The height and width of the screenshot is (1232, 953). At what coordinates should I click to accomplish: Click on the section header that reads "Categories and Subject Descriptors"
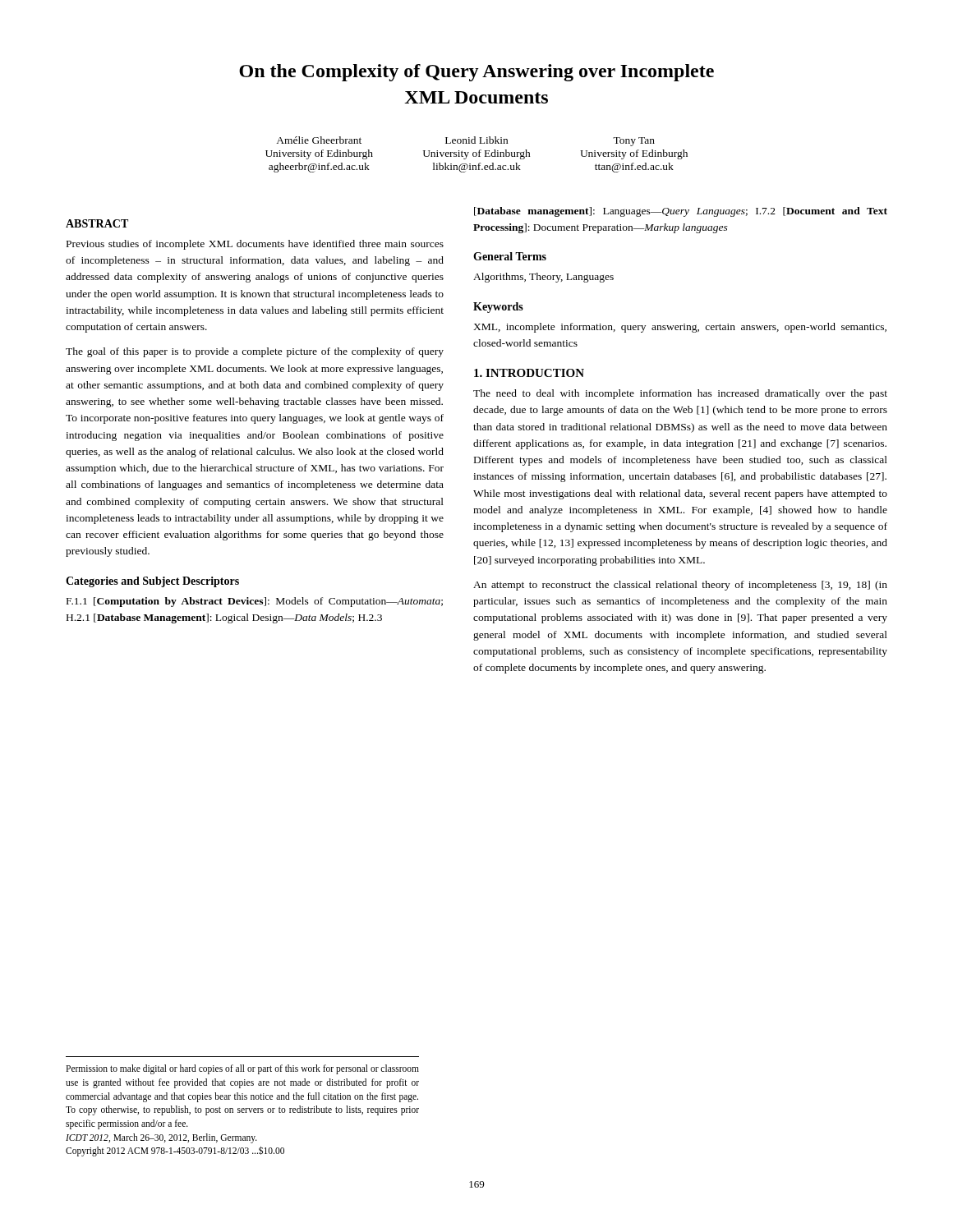click(x=152, y=581)
